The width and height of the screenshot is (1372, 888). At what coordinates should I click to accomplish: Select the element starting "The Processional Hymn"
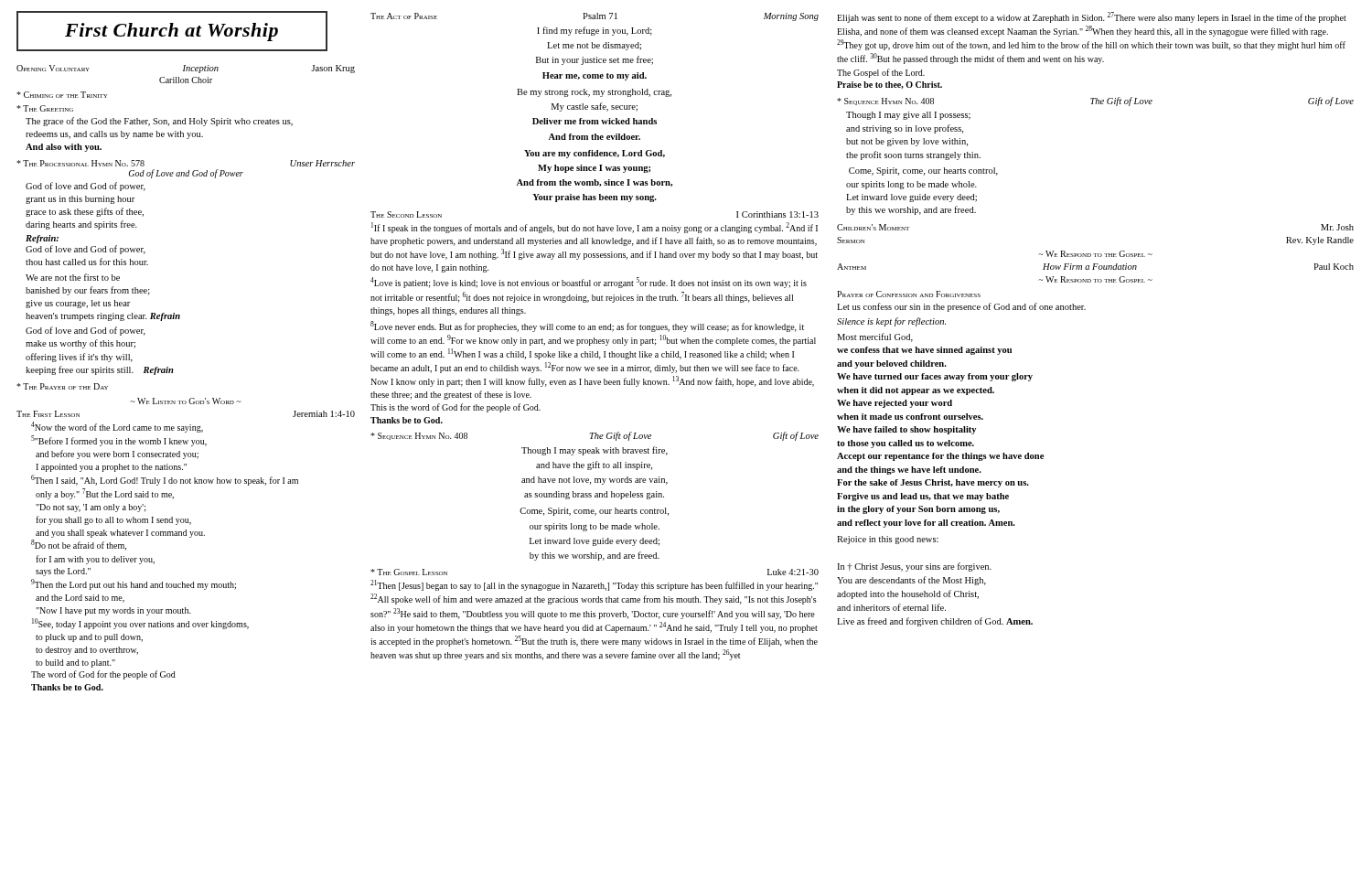pyautogui.click(x=186, y=168)
